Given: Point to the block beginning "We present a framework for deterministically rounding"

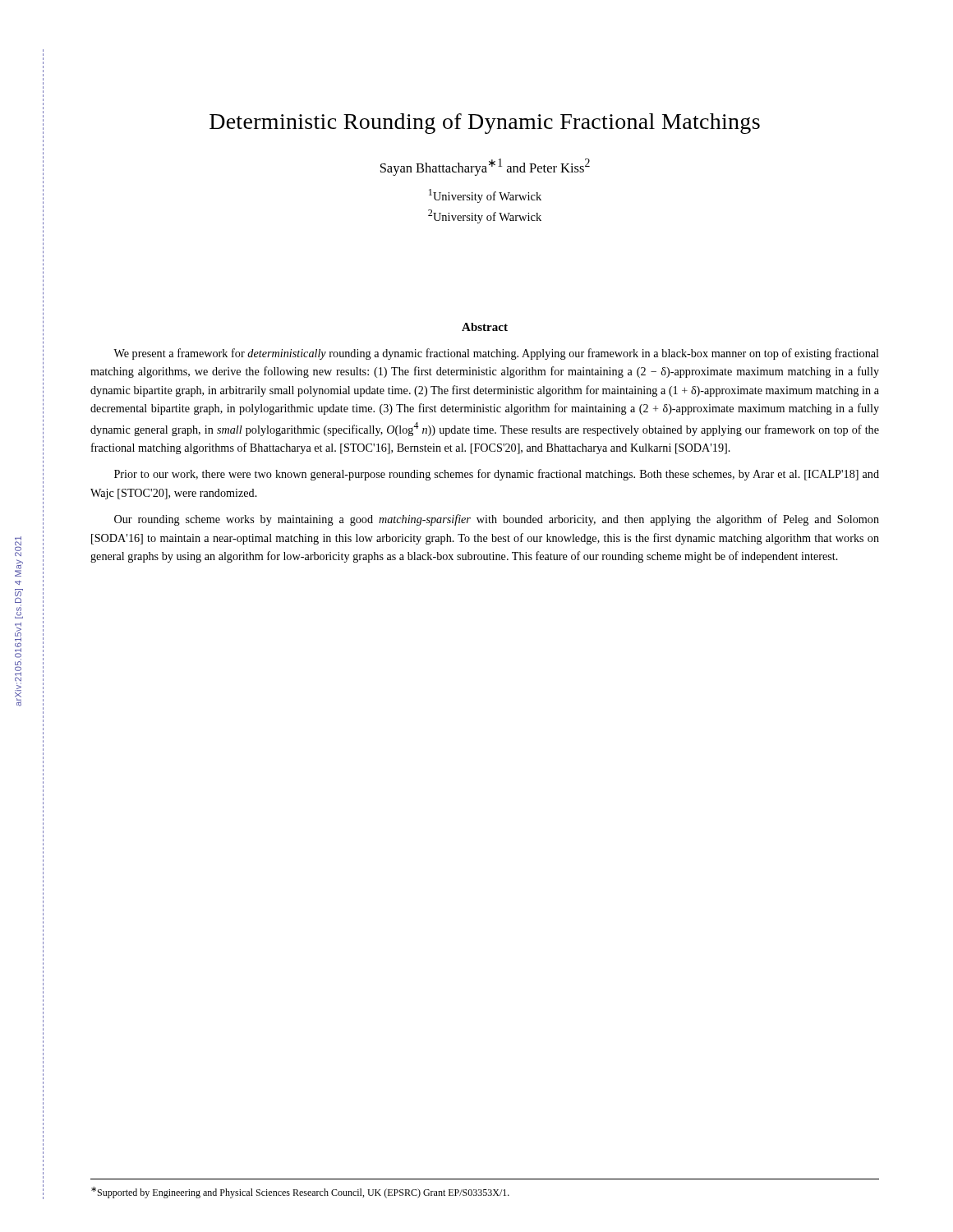Looking at the screenshot, I should [x=485, y=400].
